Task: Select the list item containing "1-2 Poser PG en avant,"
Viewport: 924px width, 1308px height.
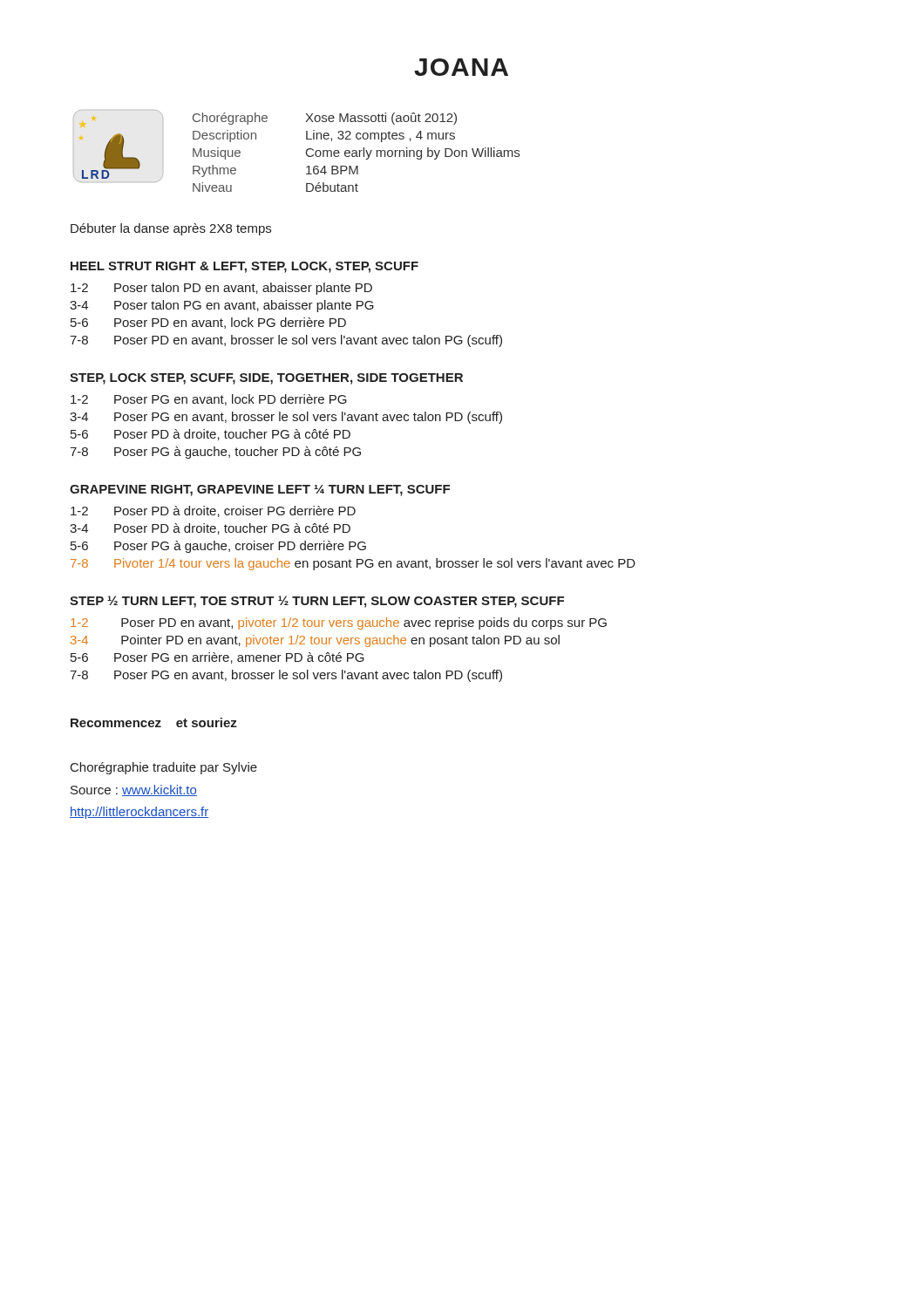Action: (209, 400)
